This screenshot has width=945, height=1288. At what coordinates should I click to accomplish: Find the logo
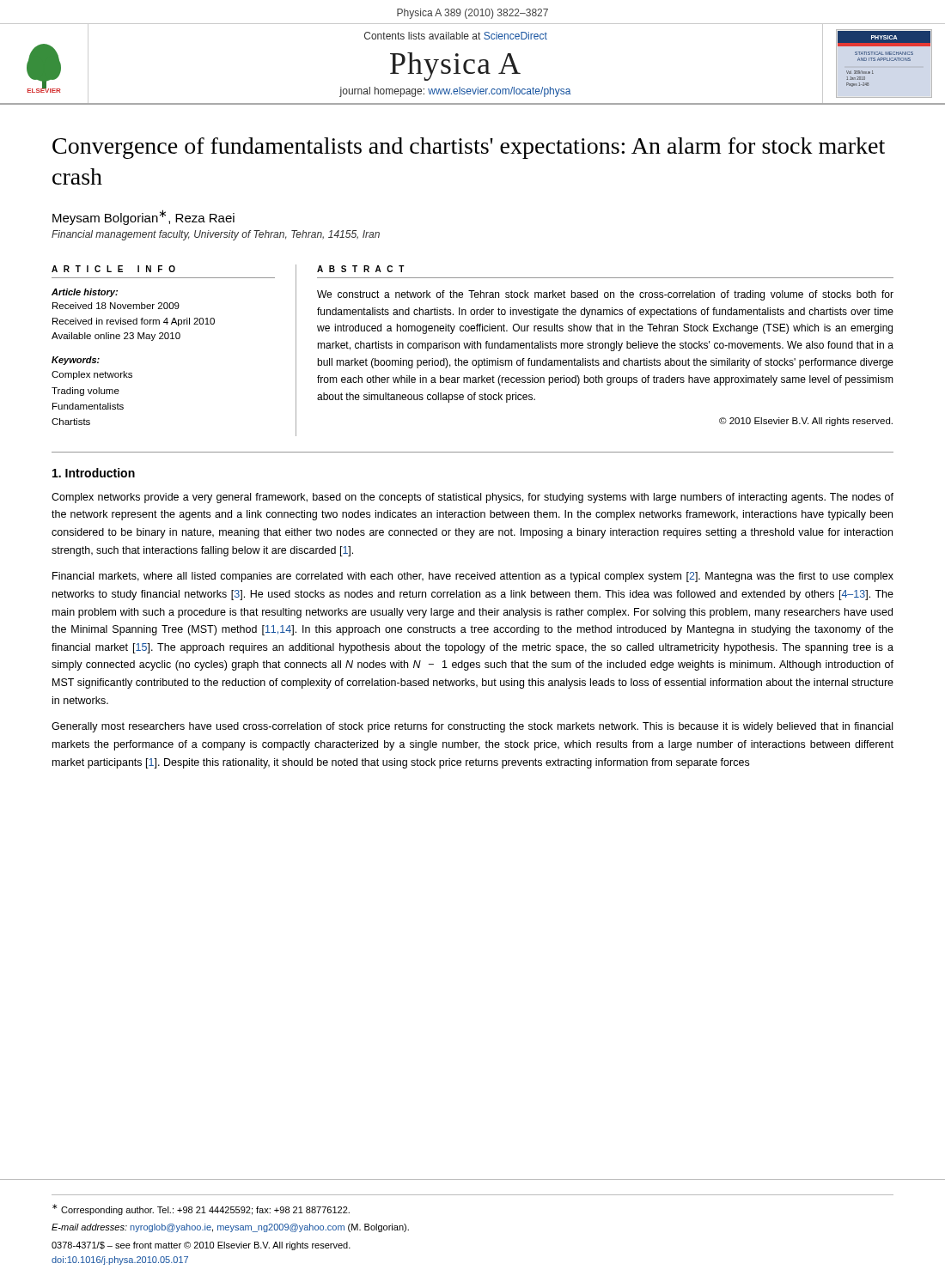(x=44, y=64)
